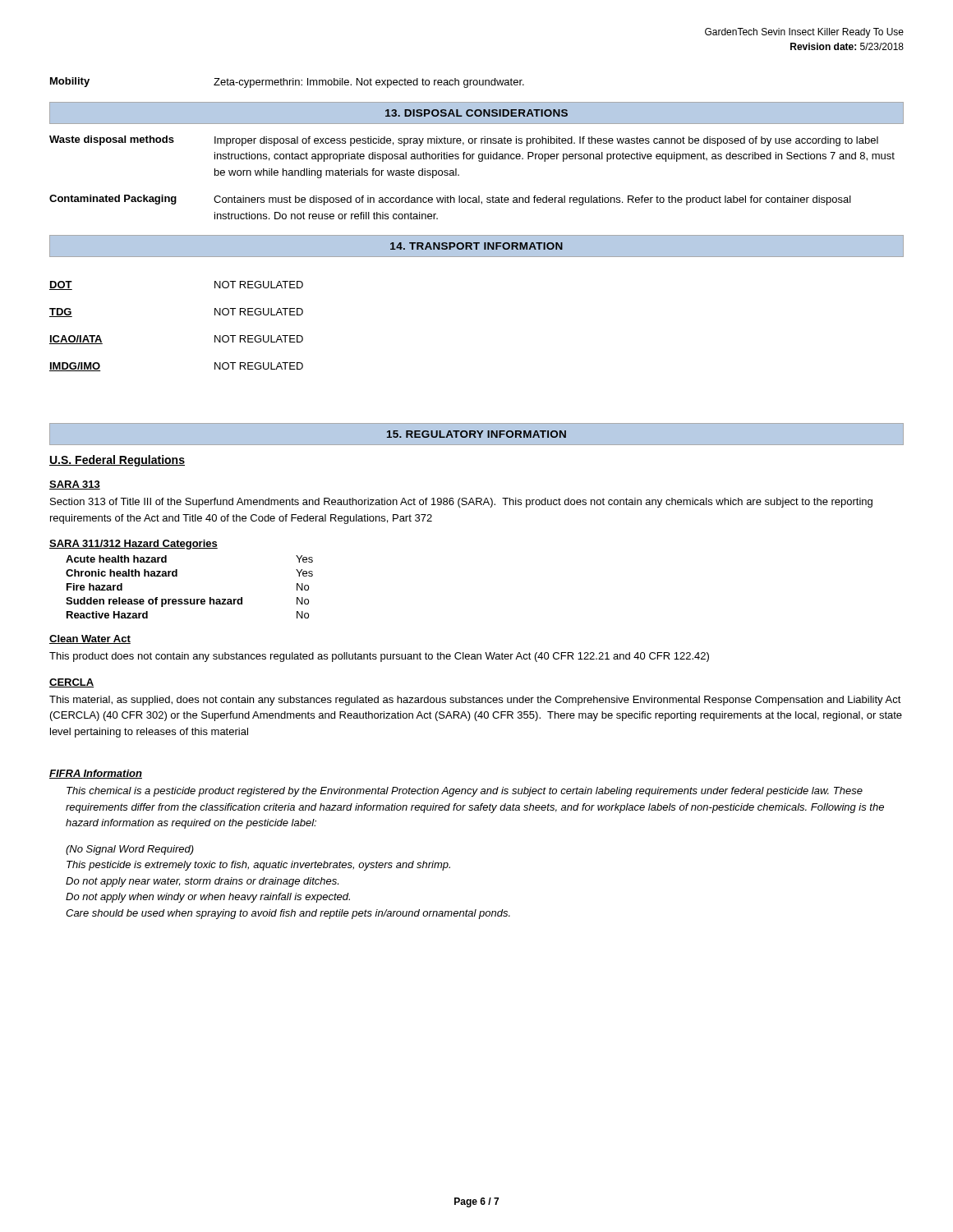Locate the element starting "DOT NOT REGULATED"

pyautogui.click(x=60, y=286)
